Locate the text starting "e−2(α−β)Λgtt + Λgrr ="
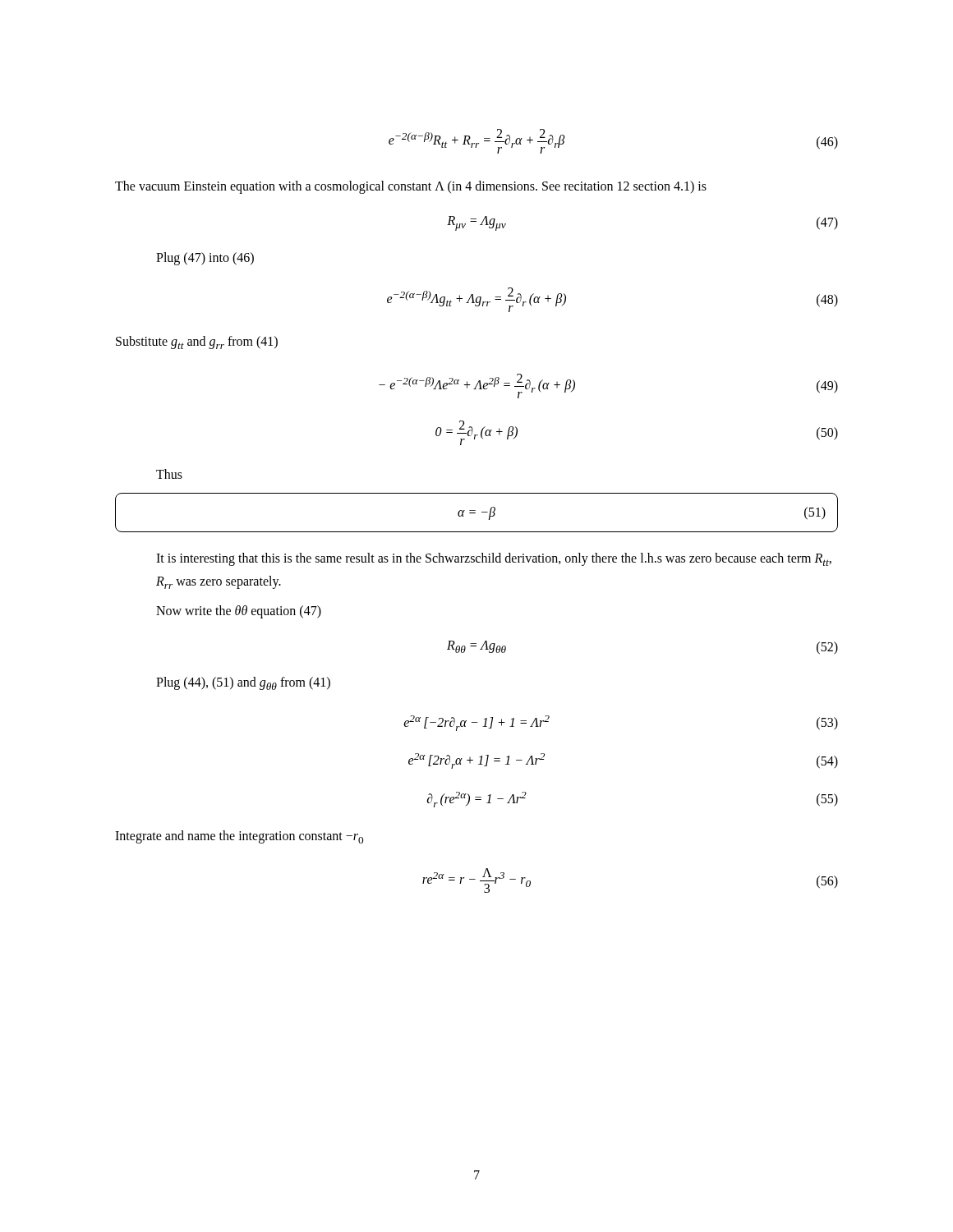 474,299
